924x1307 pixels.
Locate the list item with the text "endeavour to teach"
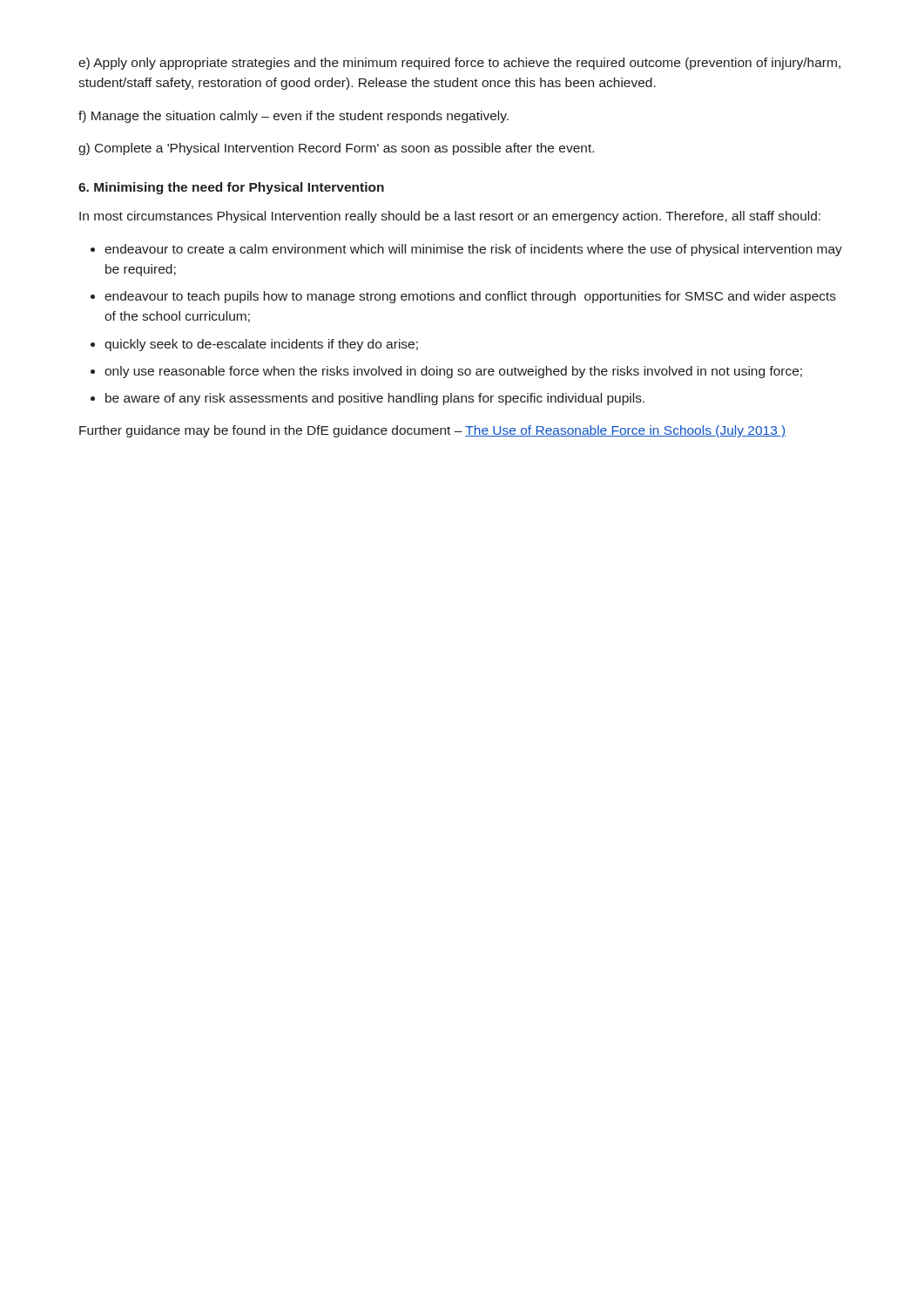(470, 306)
